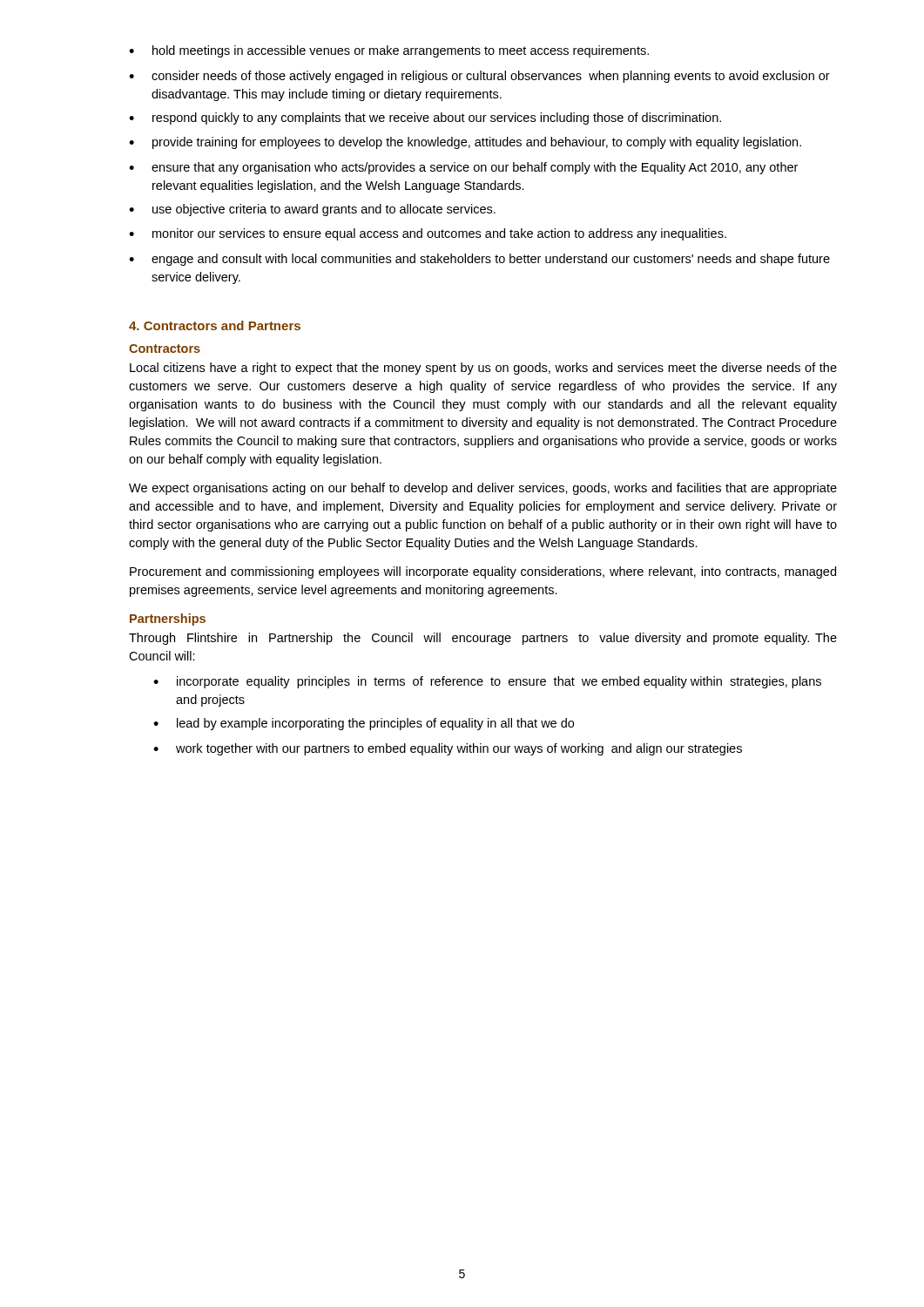
Task: Point to the region starting "• provide training for employees to develop"
Action: 483,143
